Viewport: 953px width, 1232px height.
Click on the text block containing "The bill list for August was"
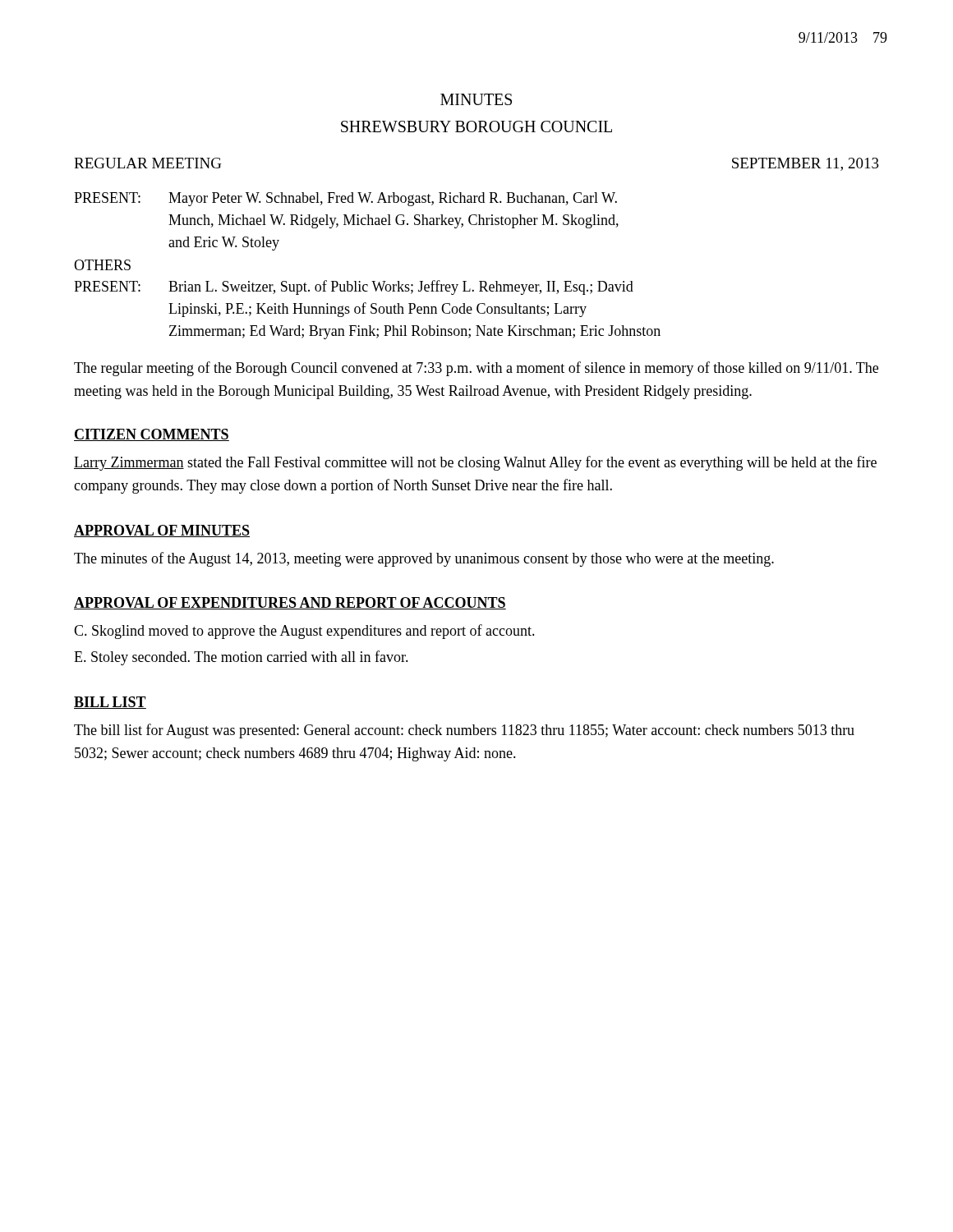(x=464, y=742)
